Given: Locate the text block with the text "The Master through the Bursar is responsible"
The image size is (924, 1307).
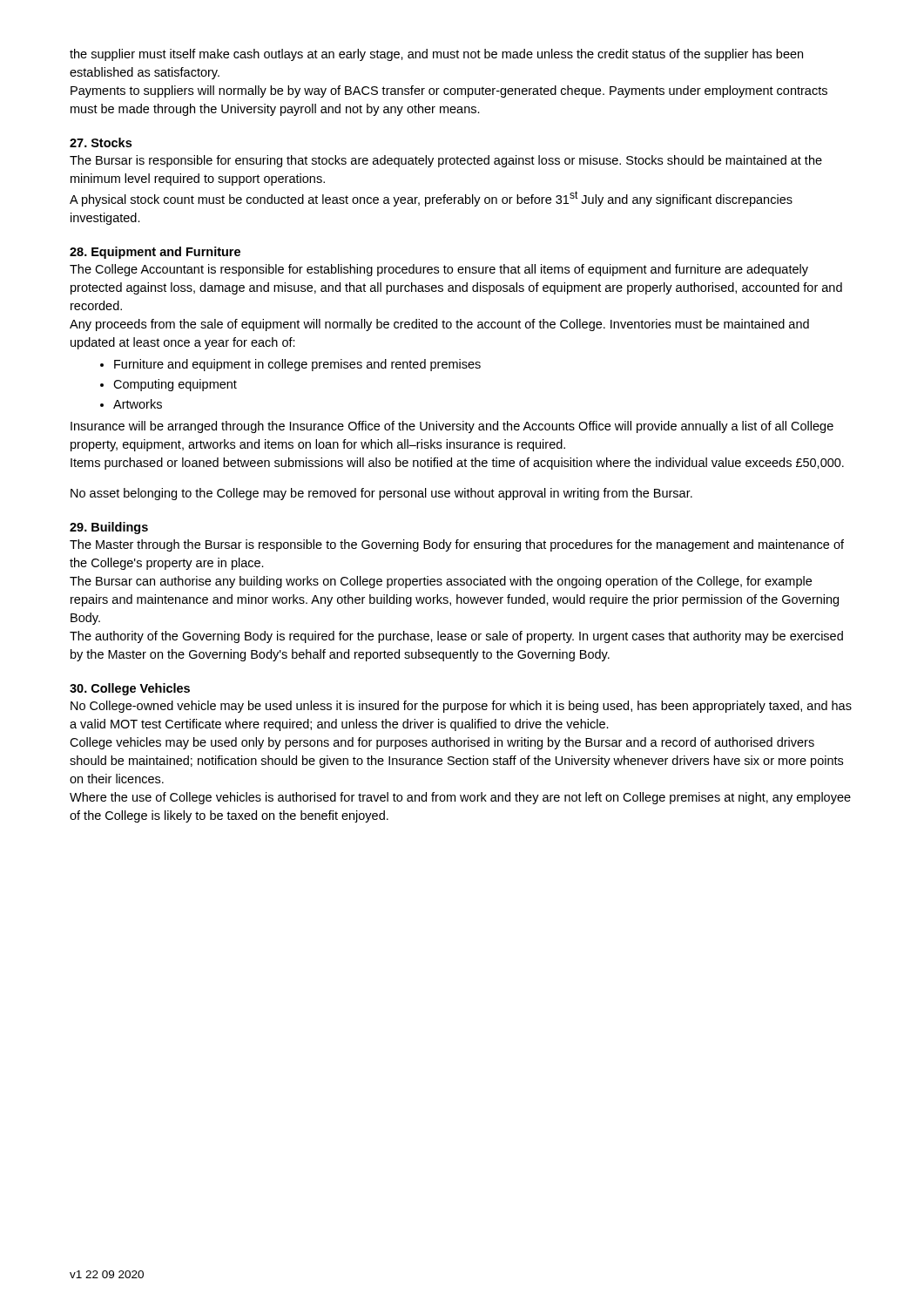Looking at the screenshot, I should click(462, 600).
